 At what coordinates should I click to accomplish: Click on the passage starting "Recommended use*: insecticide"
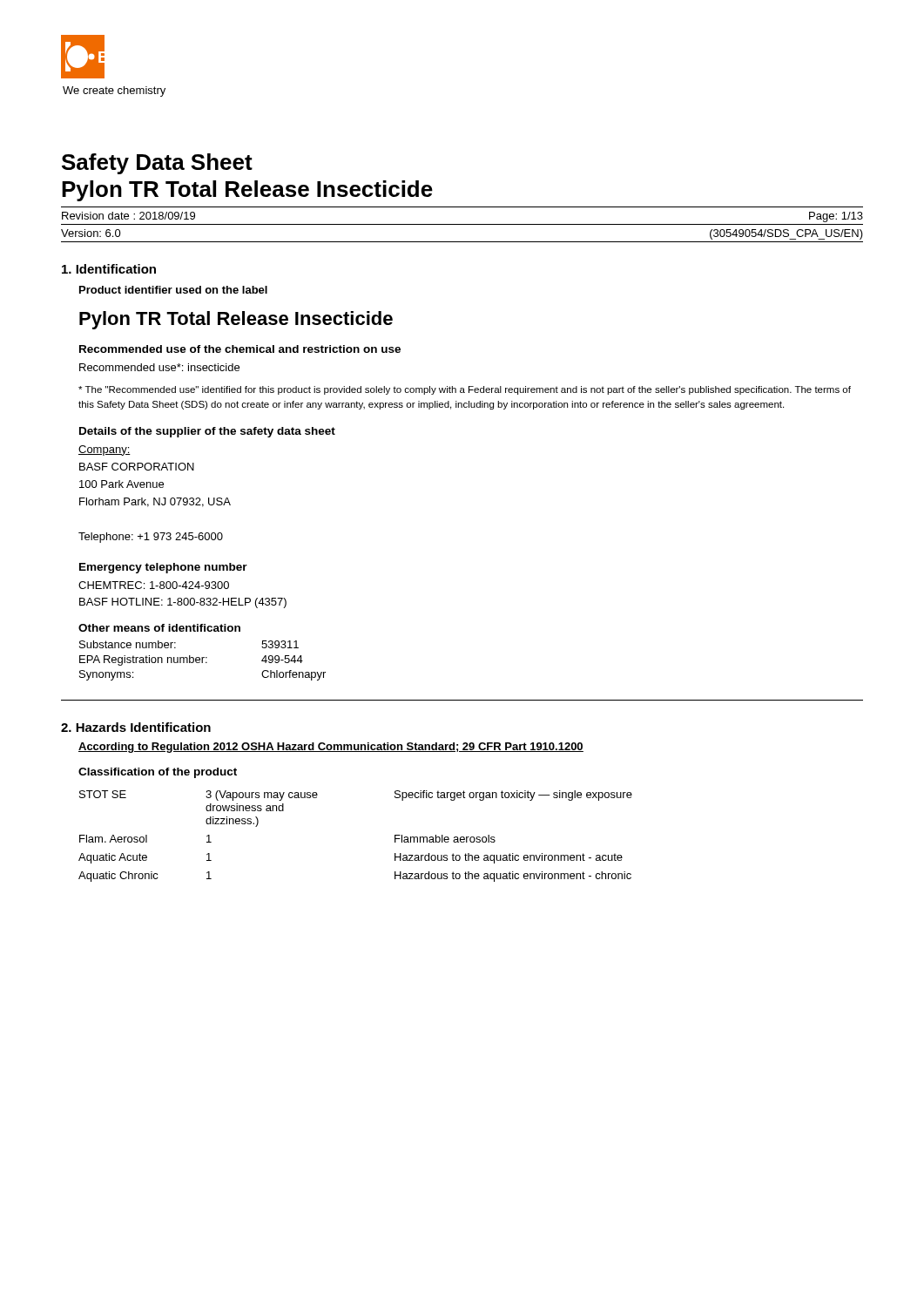159,367
